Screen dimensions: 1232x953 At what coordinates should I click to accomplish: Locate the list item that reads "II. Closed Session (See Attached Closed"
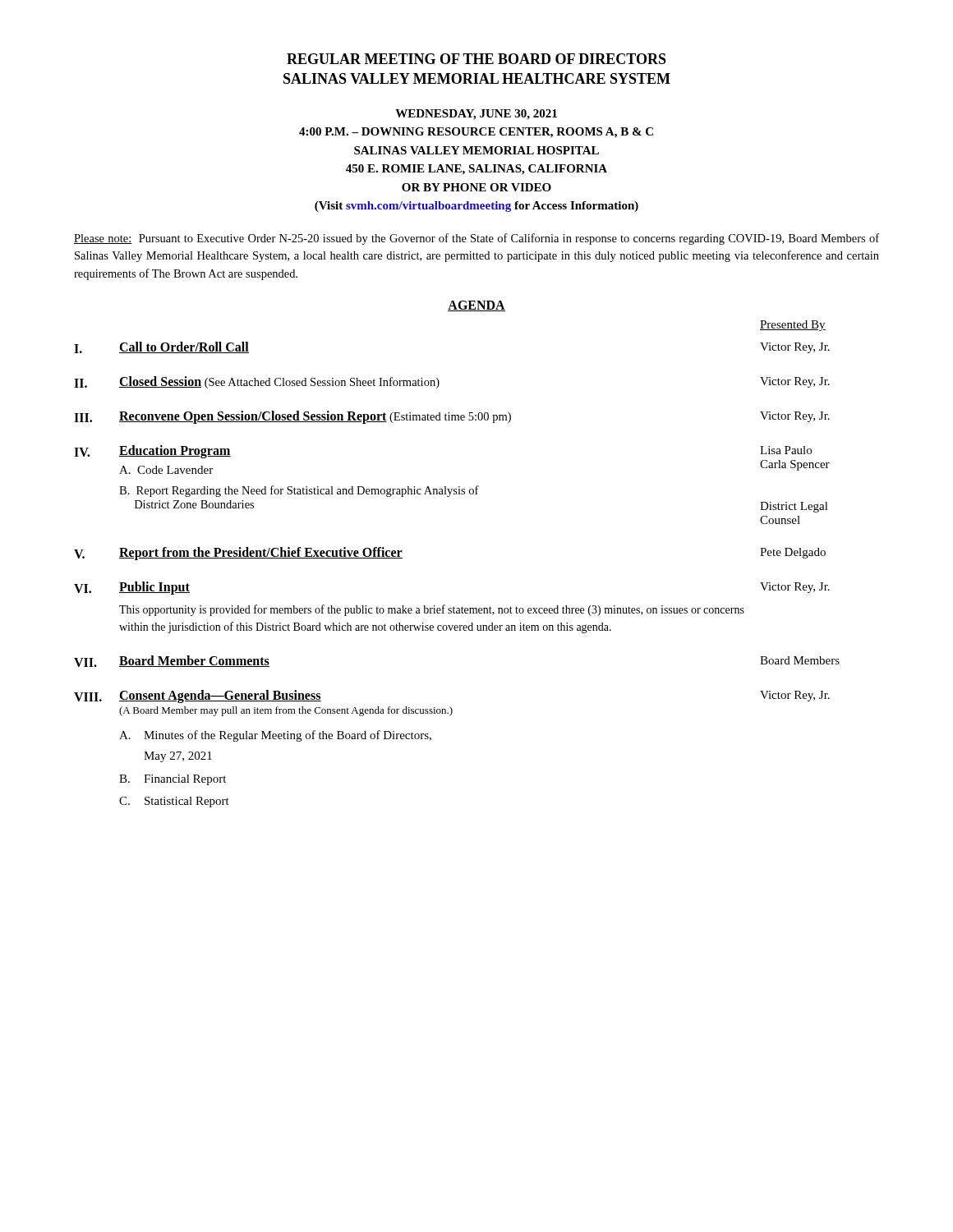[x=276, y=382]
